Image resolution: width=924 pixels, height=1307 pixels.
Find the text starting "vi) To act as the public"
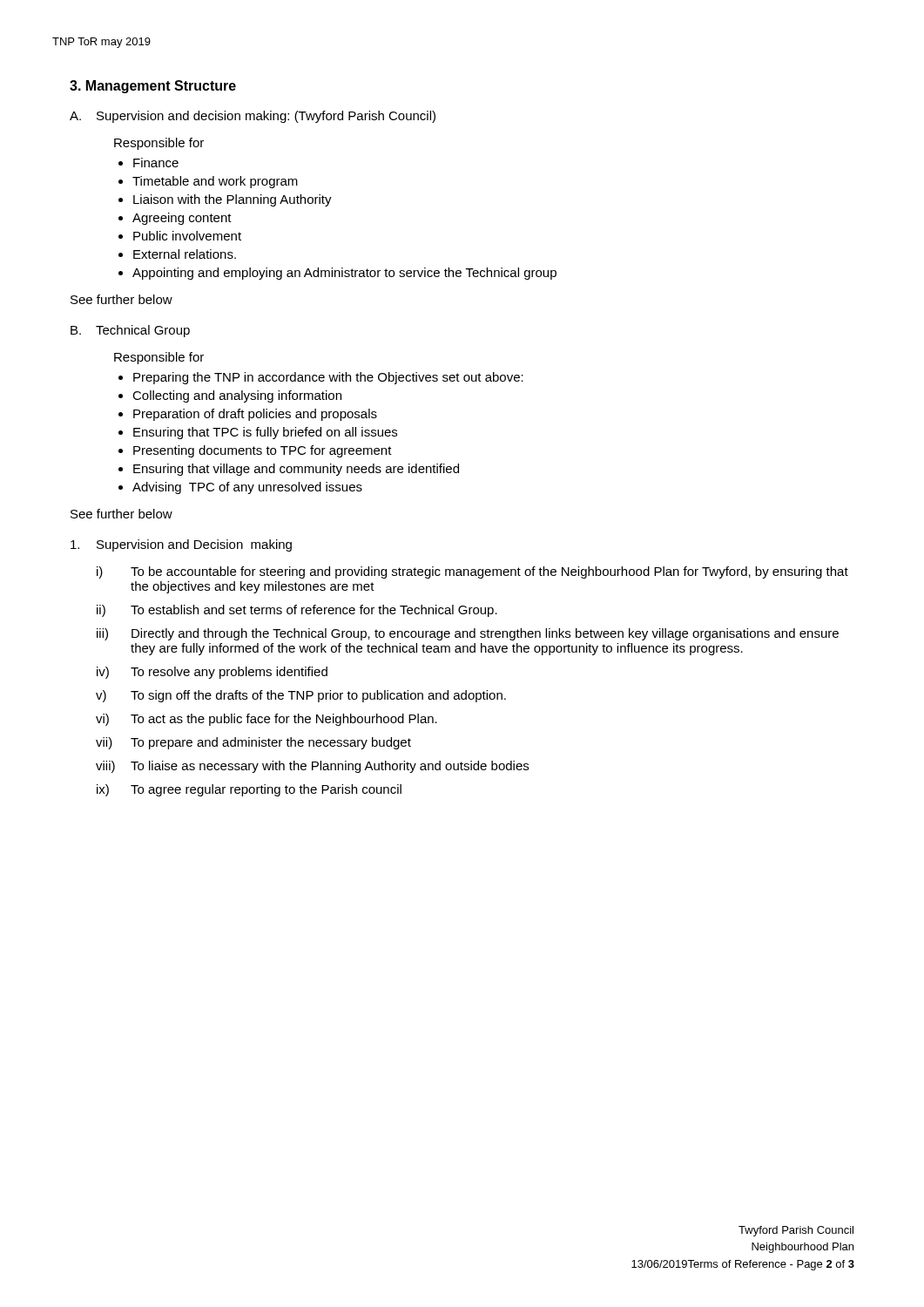[x=266, y=720]
